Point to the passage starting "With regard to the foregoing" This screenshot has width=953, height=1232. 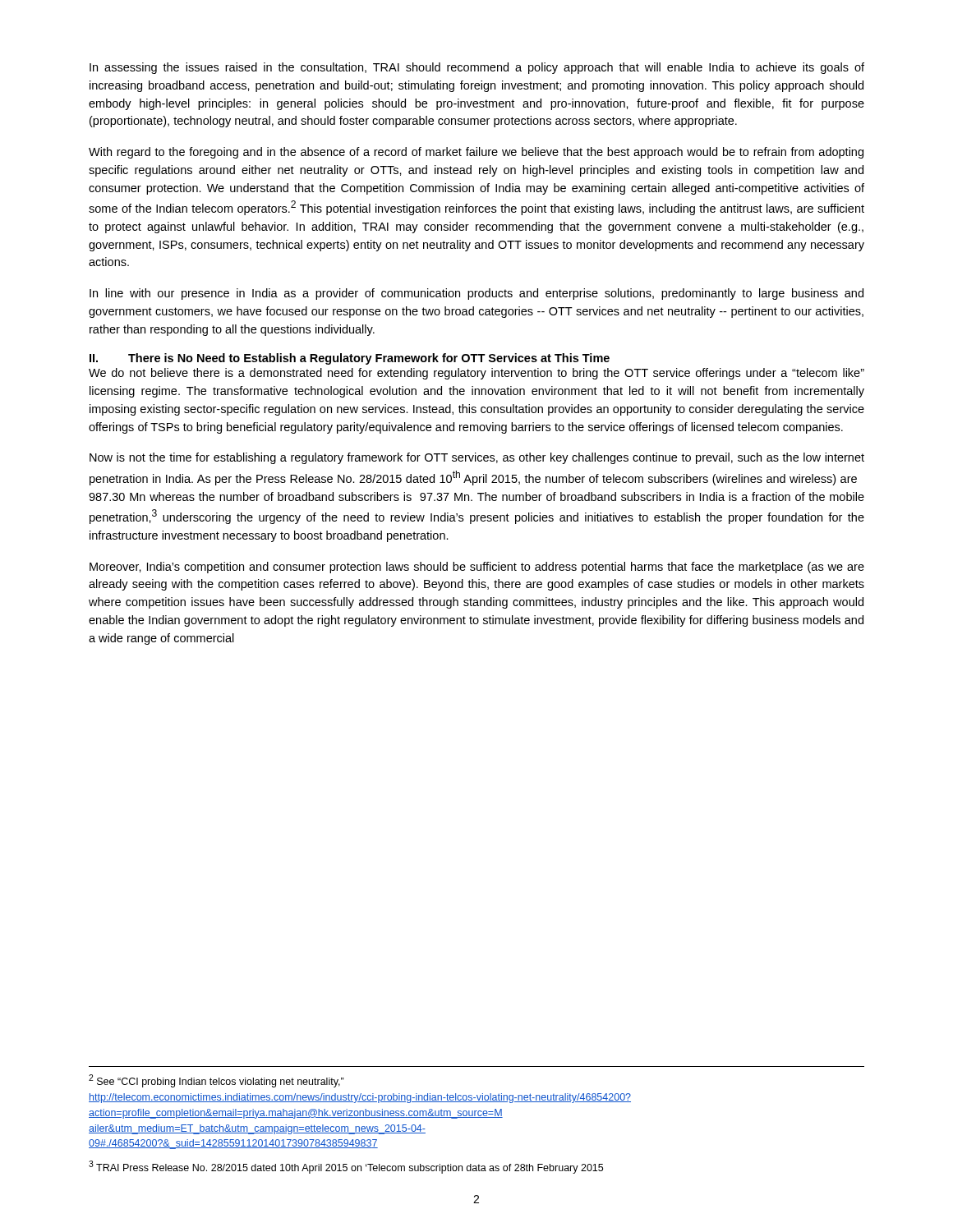coord(476,208)
